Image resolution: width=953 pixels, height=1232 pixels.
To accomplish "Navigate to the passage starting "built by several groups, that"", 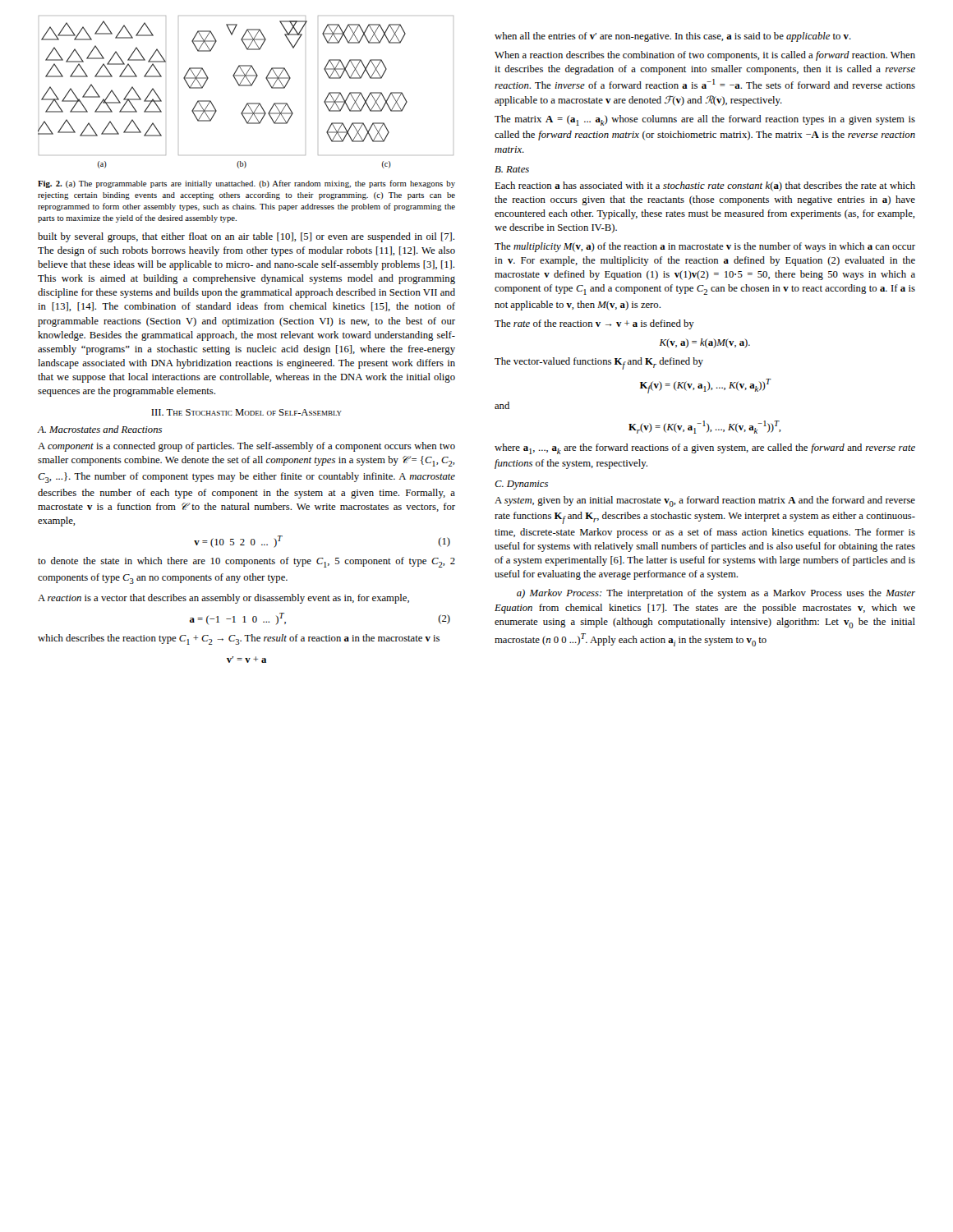I will [246, 314].
